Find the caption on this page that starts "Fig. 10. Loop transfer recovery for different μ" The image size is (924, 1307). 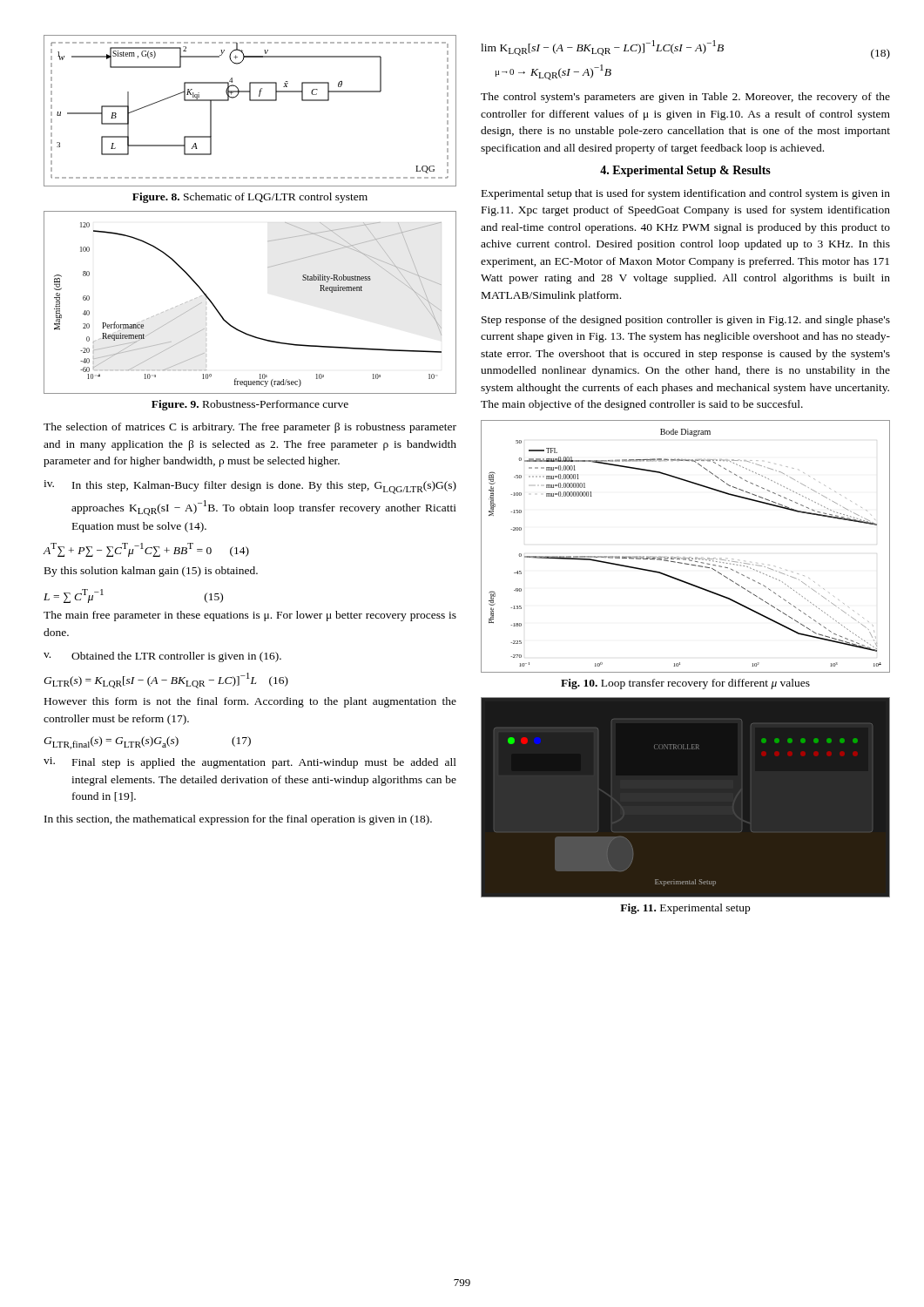[685, 683]
